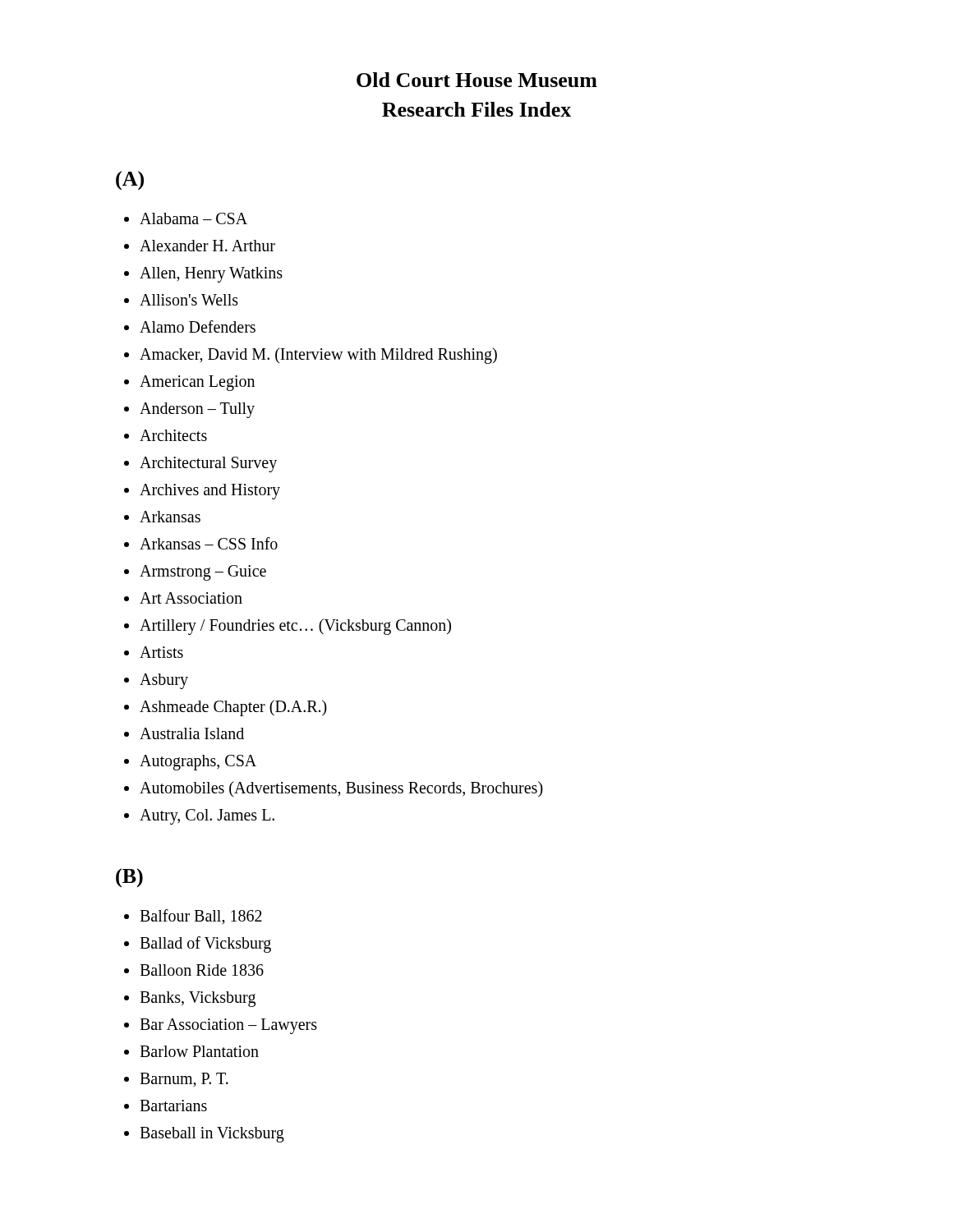Click on the list item containing "Banks, Vicksburg"

[198, 999]
